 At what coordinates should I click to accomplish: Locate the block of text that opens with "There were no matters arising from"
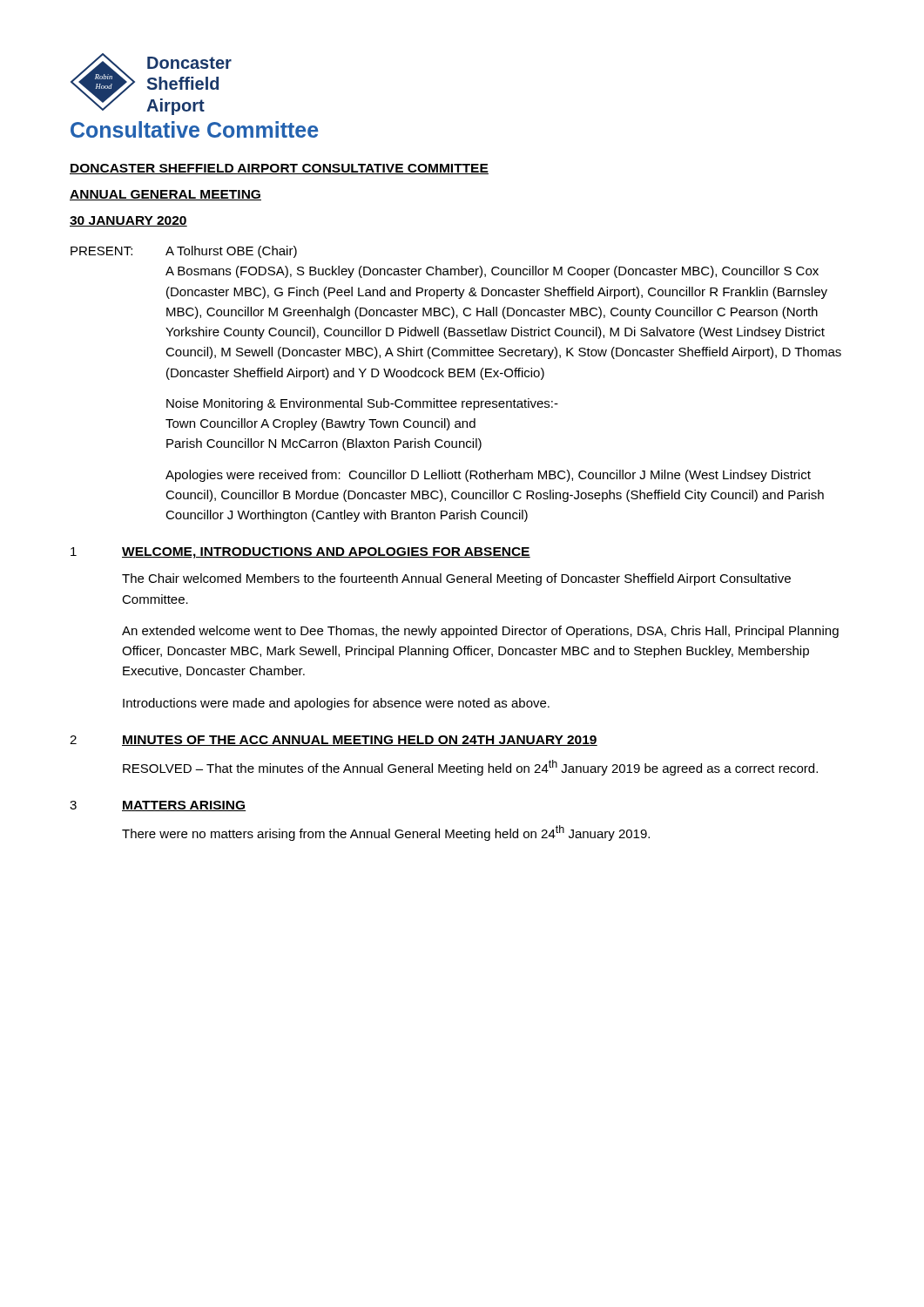coord(386,832)
